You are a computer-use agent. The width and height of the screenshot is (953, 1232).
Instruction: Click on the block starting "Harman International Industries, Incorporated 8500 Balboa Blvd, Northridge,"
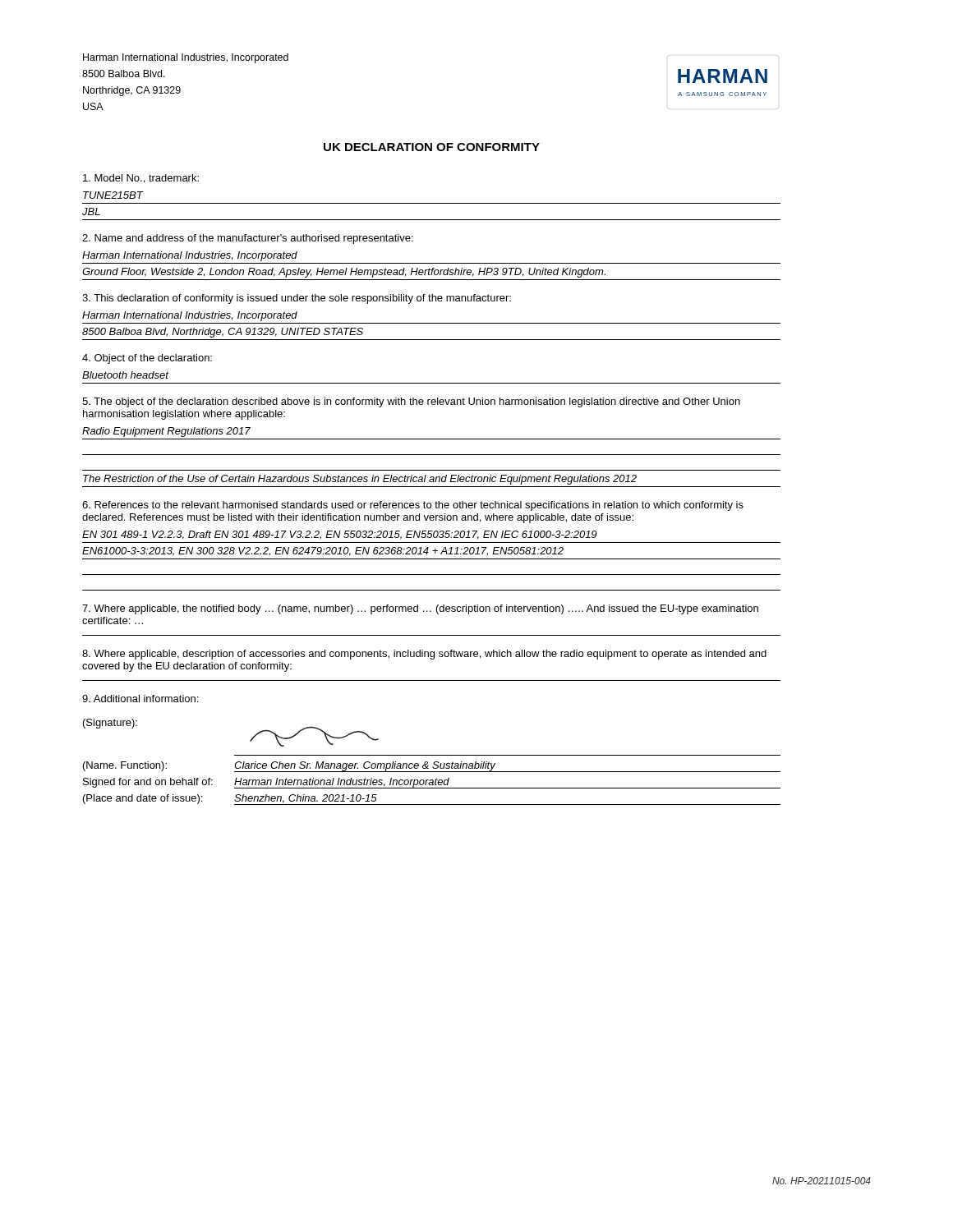431,324
